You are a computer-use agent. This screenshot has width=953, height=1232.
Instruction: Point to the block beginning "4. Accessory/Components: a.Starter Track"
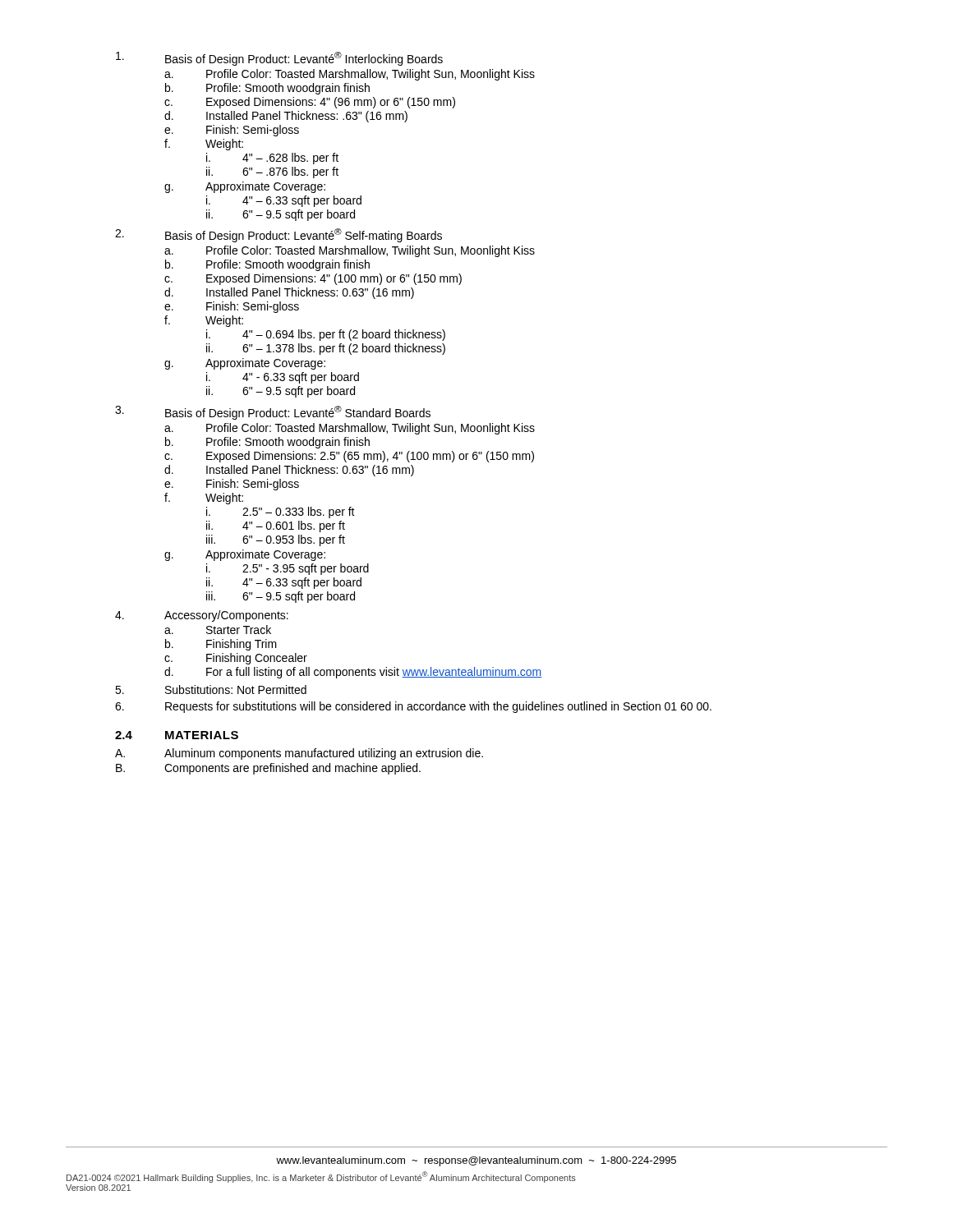tap(202, 616)
